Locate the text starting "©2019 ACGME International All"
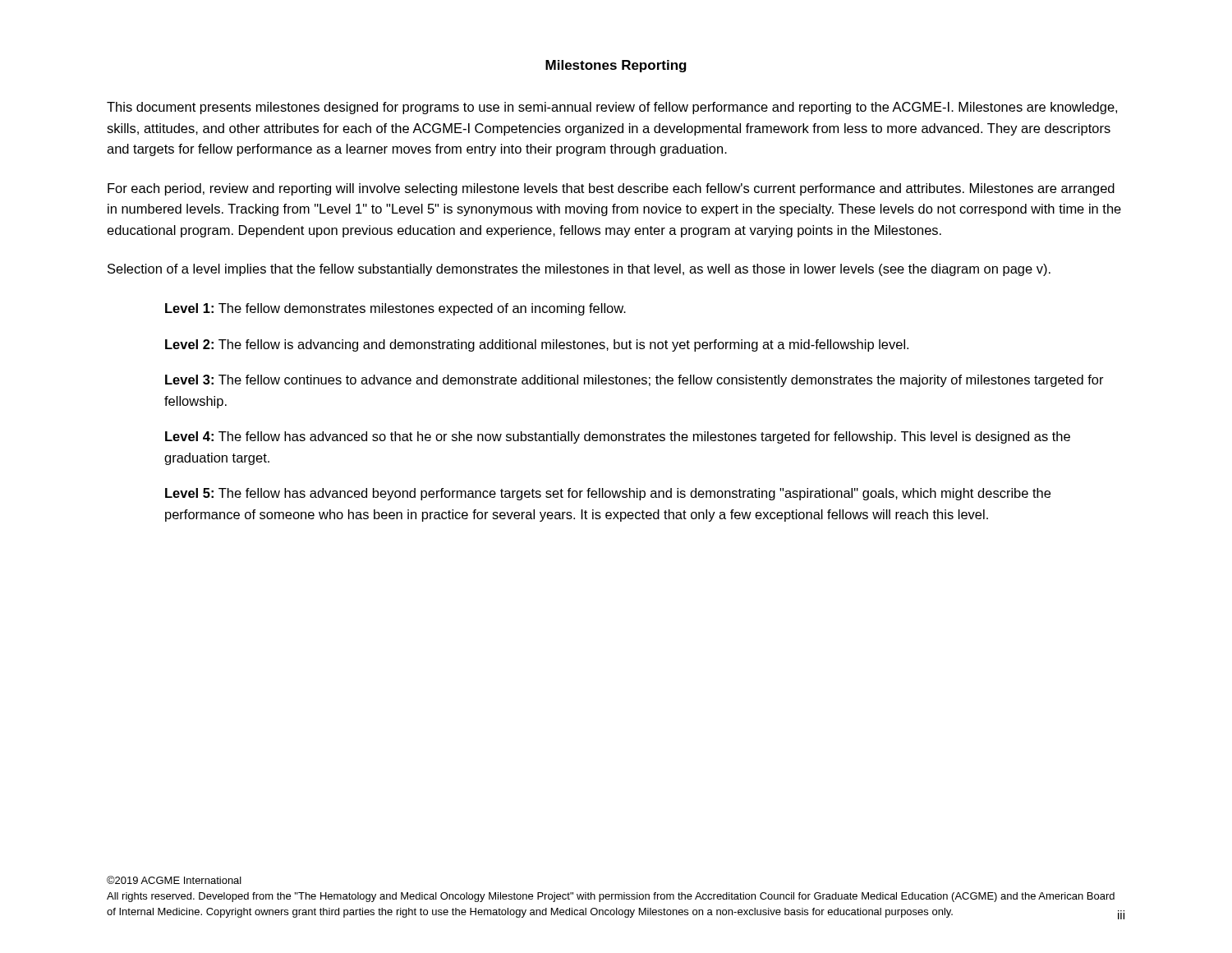This screenshot has height=953, width=1232. point(616,897)
